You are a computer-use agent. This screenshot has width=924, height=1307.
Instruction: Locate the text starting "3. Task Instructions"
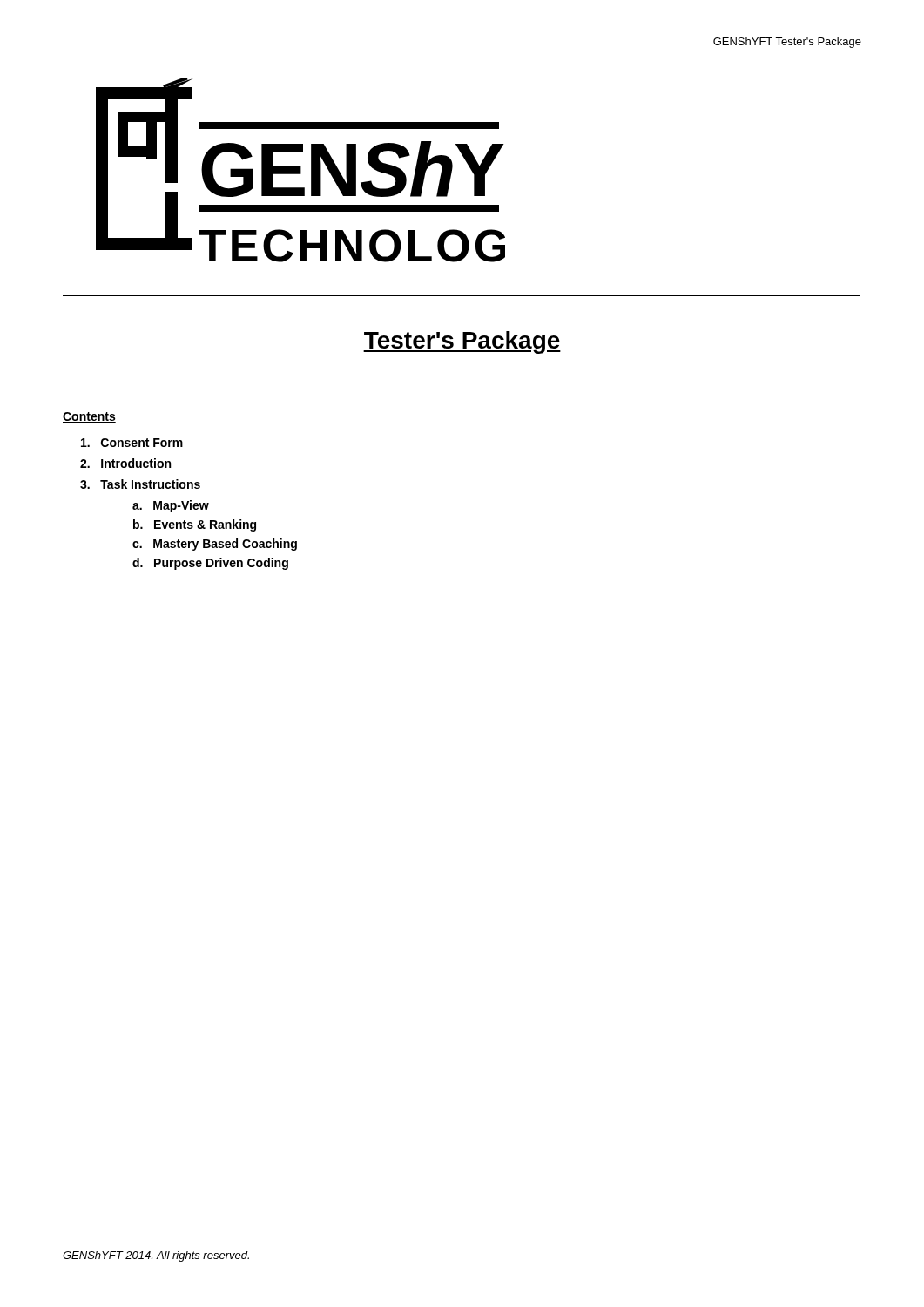click(140, 484)
